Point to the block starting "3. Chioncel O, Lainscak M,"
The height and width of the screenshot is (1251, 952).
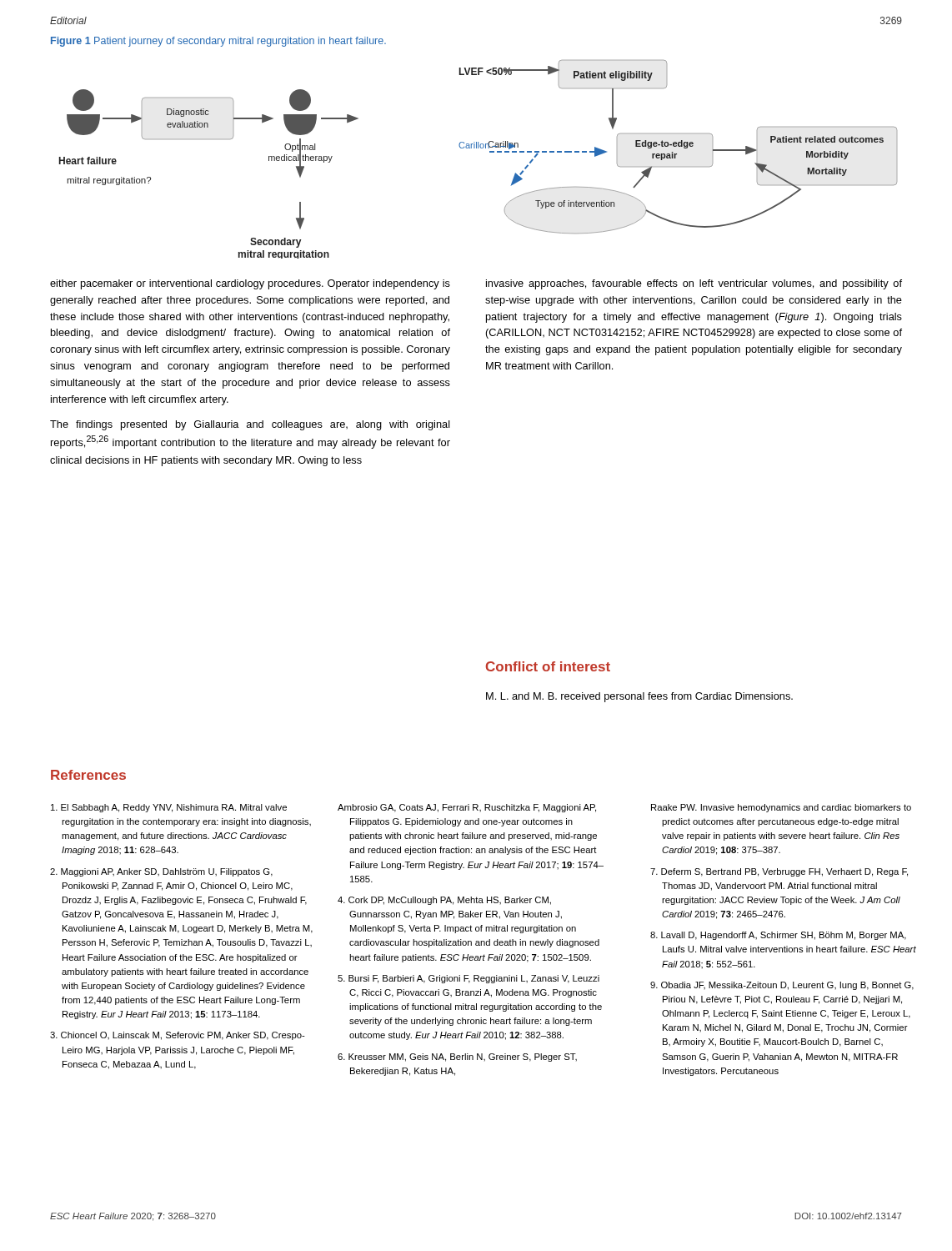pyautogui.click(x=177, y=1050)
